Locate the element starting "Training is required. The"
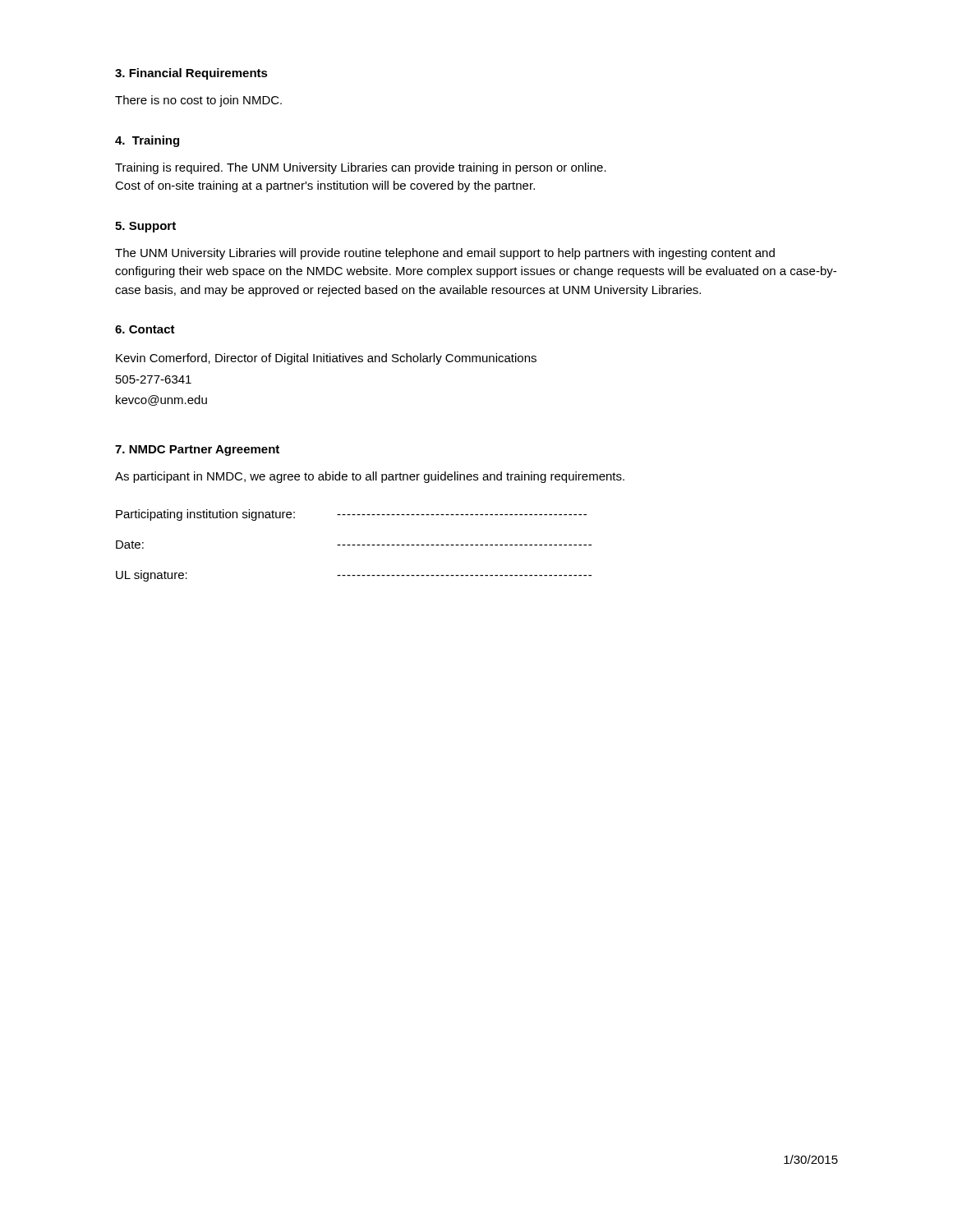Image resolution: width=953 pixels, height=1232 pixels. 361,176
